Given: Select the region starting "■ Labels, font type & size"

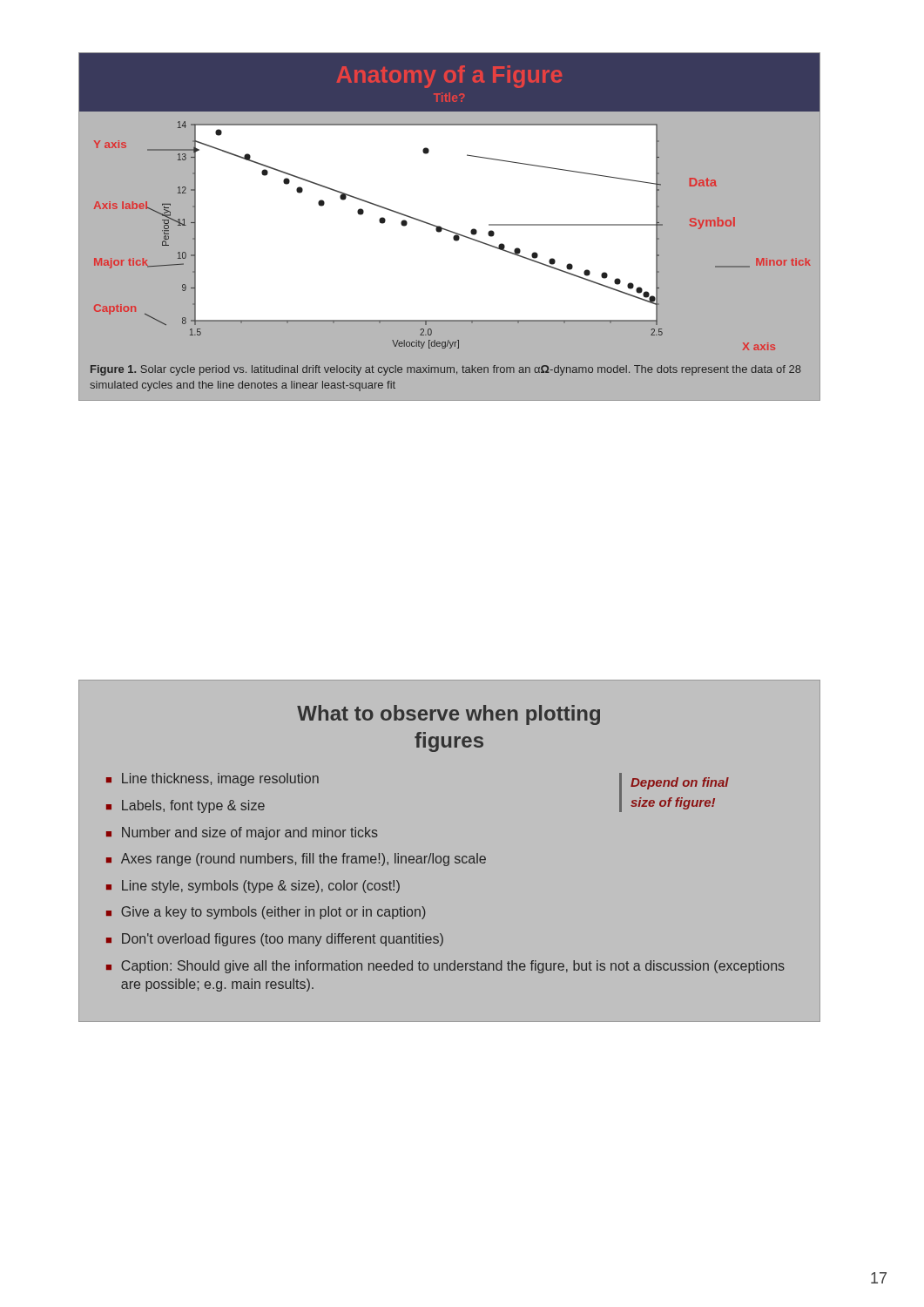Looking at the screenshot, I should [x=185, y=806].
